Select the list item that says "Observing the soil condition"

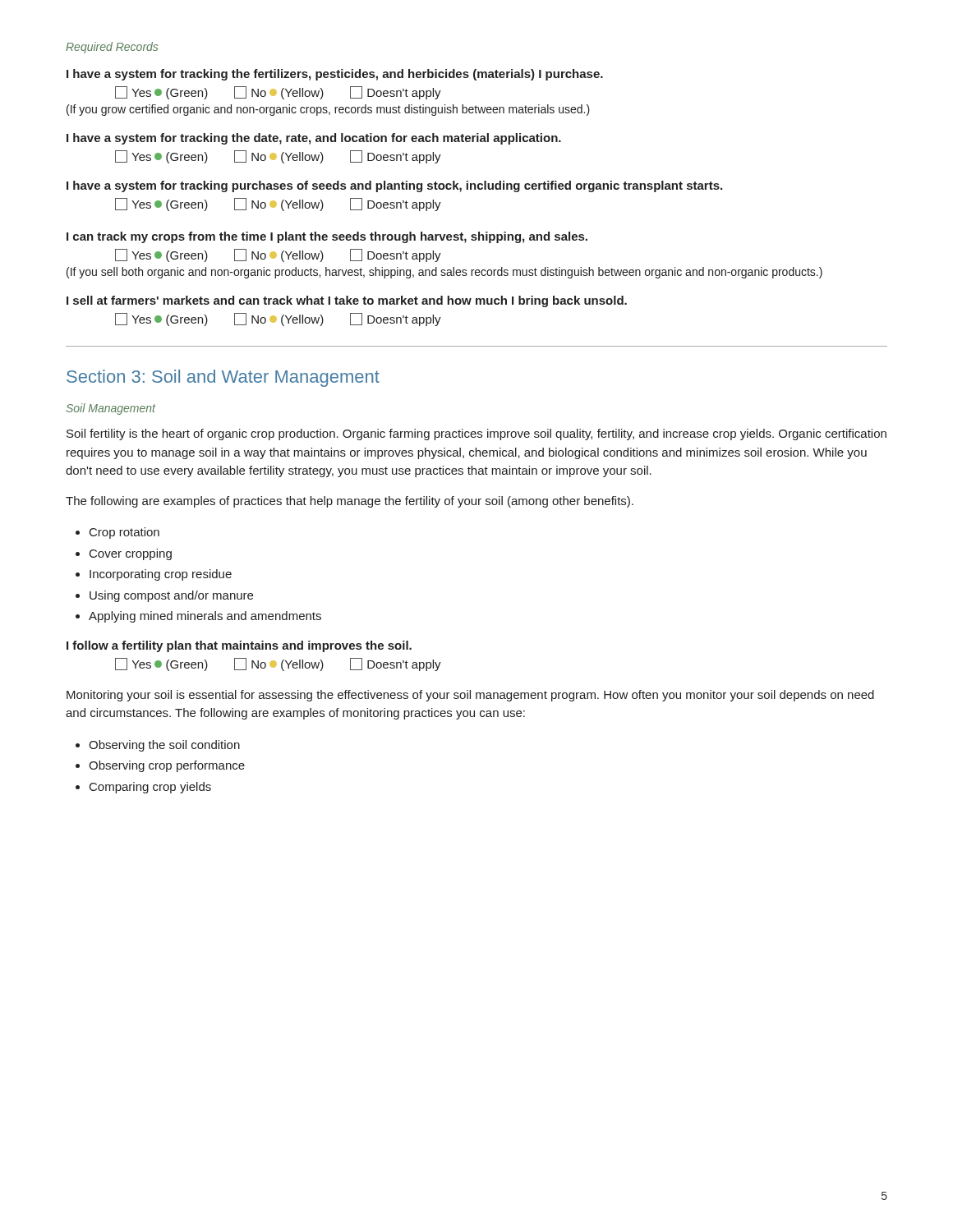click(164, 744)
